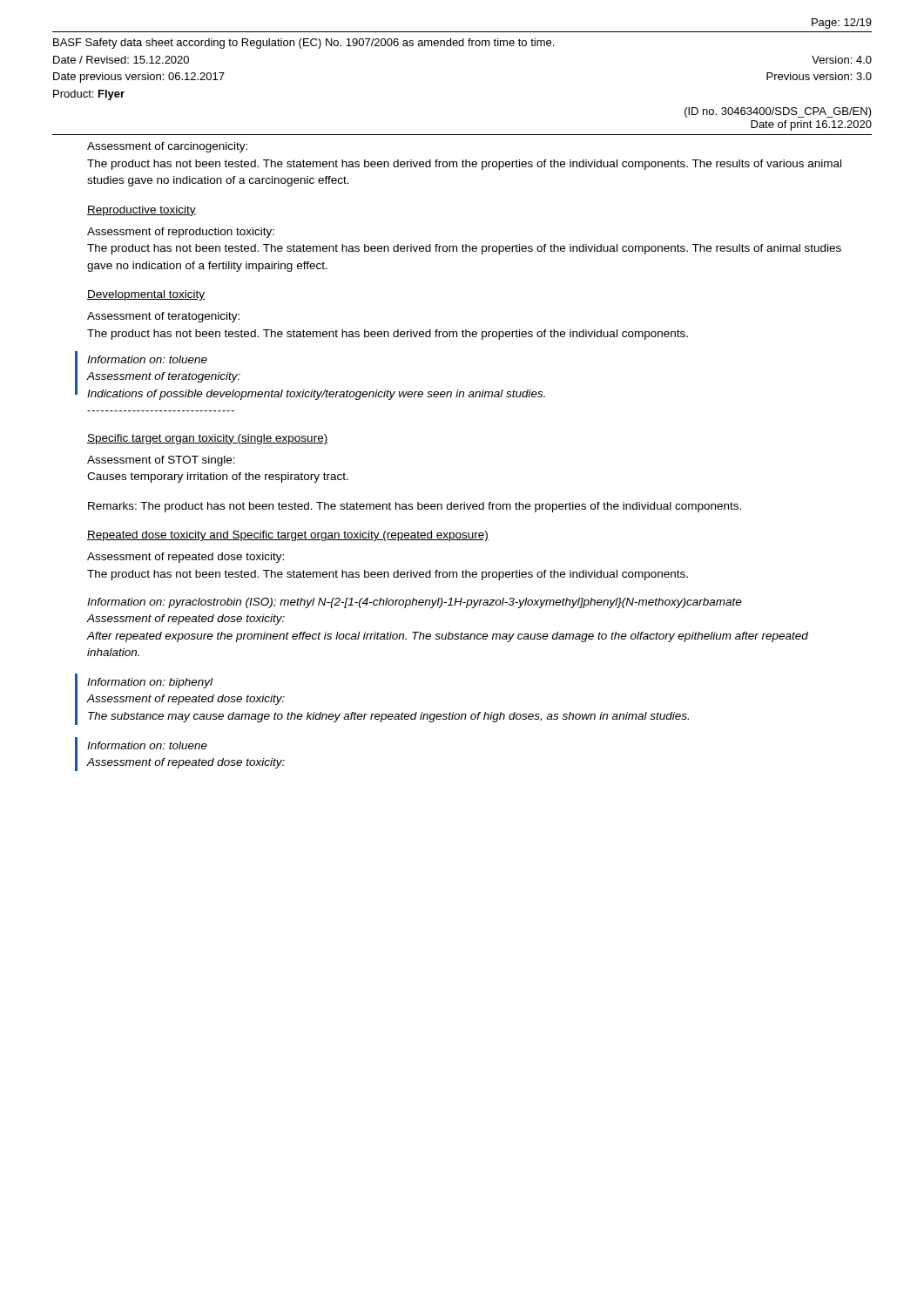Click on the block starting "Assessment of carcinogenicity: The product"

tap(465, 163)
